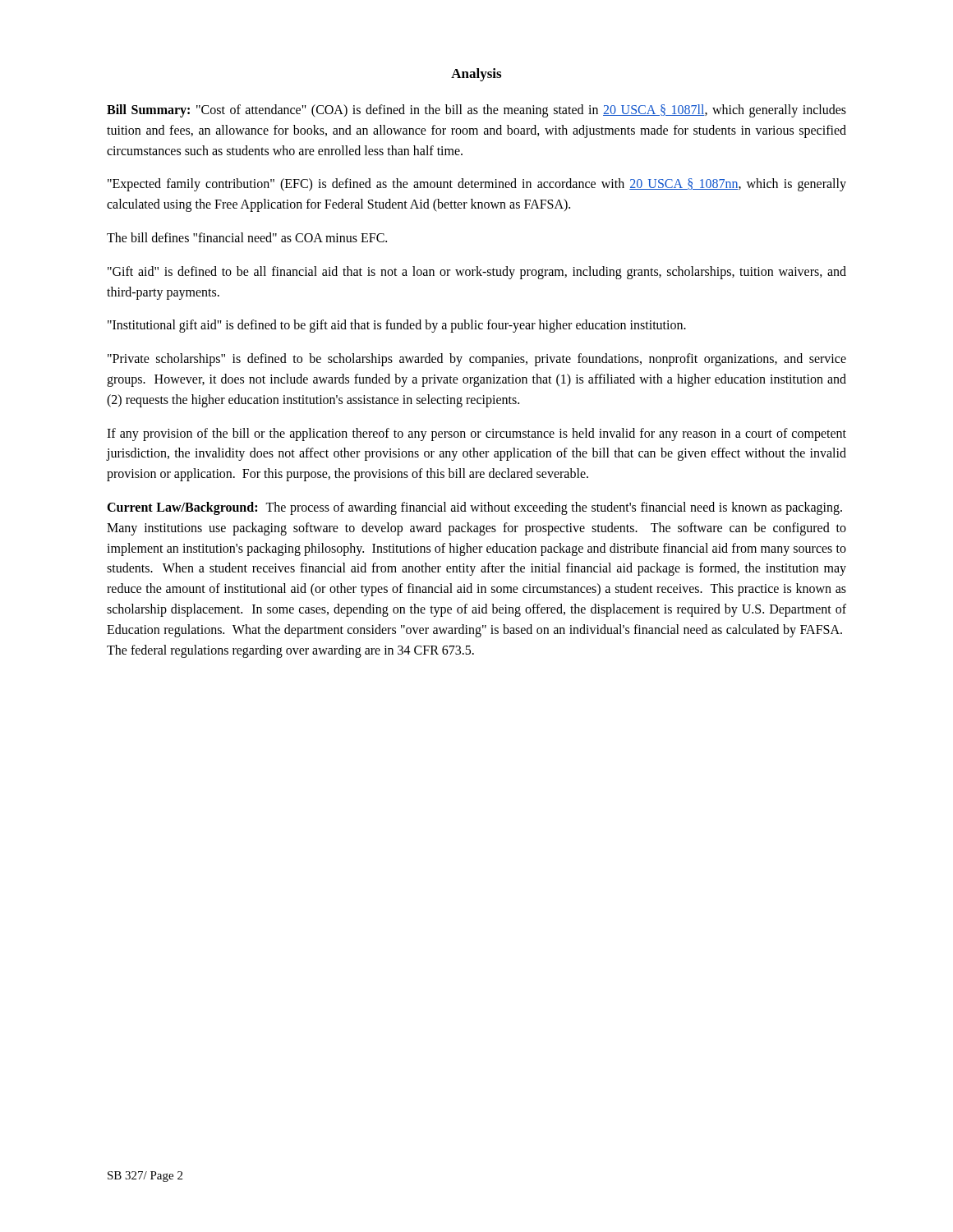Find the block on this page that starts "Current Law/Background: The"
Viewport: 953px width, 1232px height.
tap(476, 578)
